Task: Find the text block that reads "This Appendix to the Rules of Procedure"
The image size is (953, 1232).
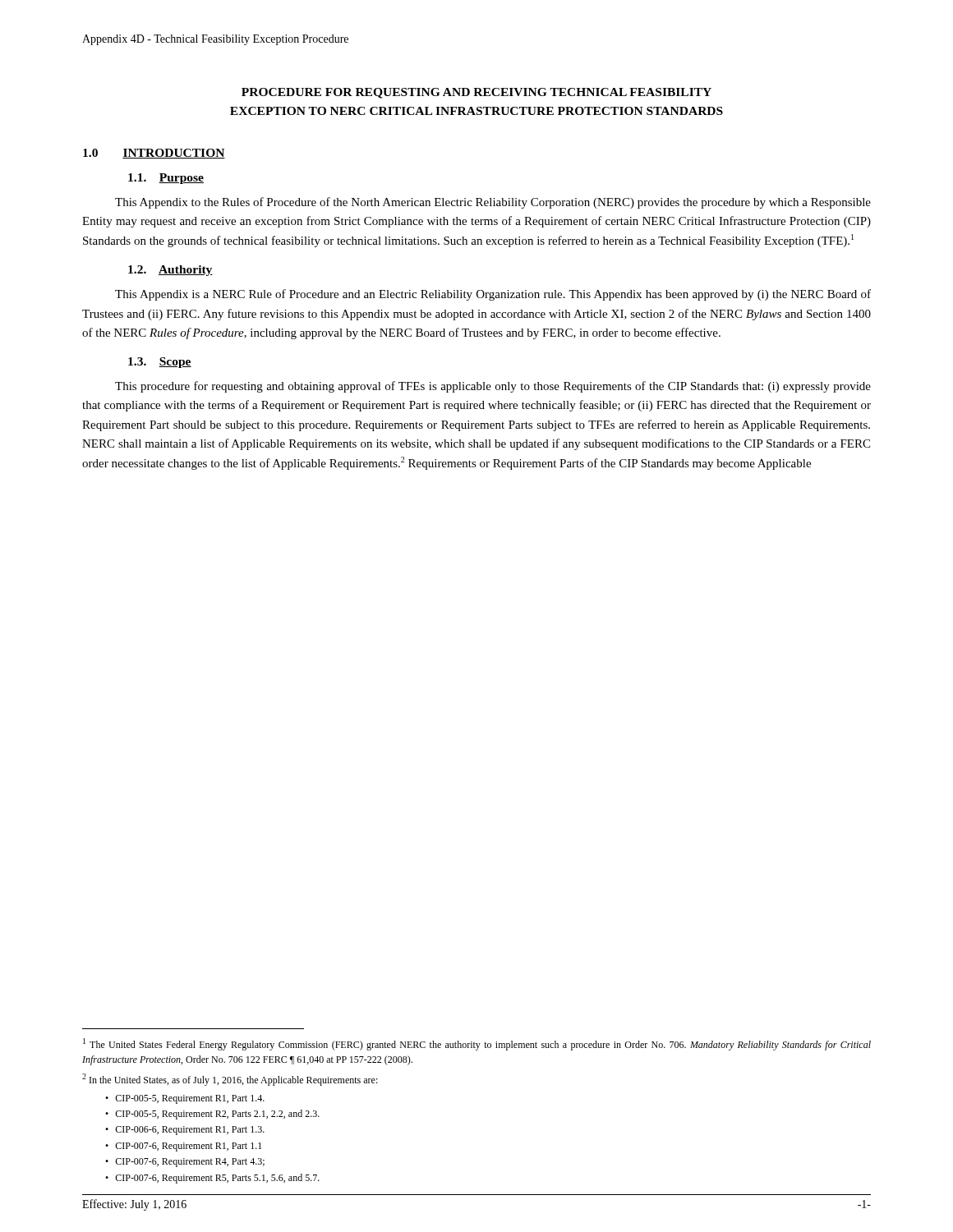Action: (476, 221)
